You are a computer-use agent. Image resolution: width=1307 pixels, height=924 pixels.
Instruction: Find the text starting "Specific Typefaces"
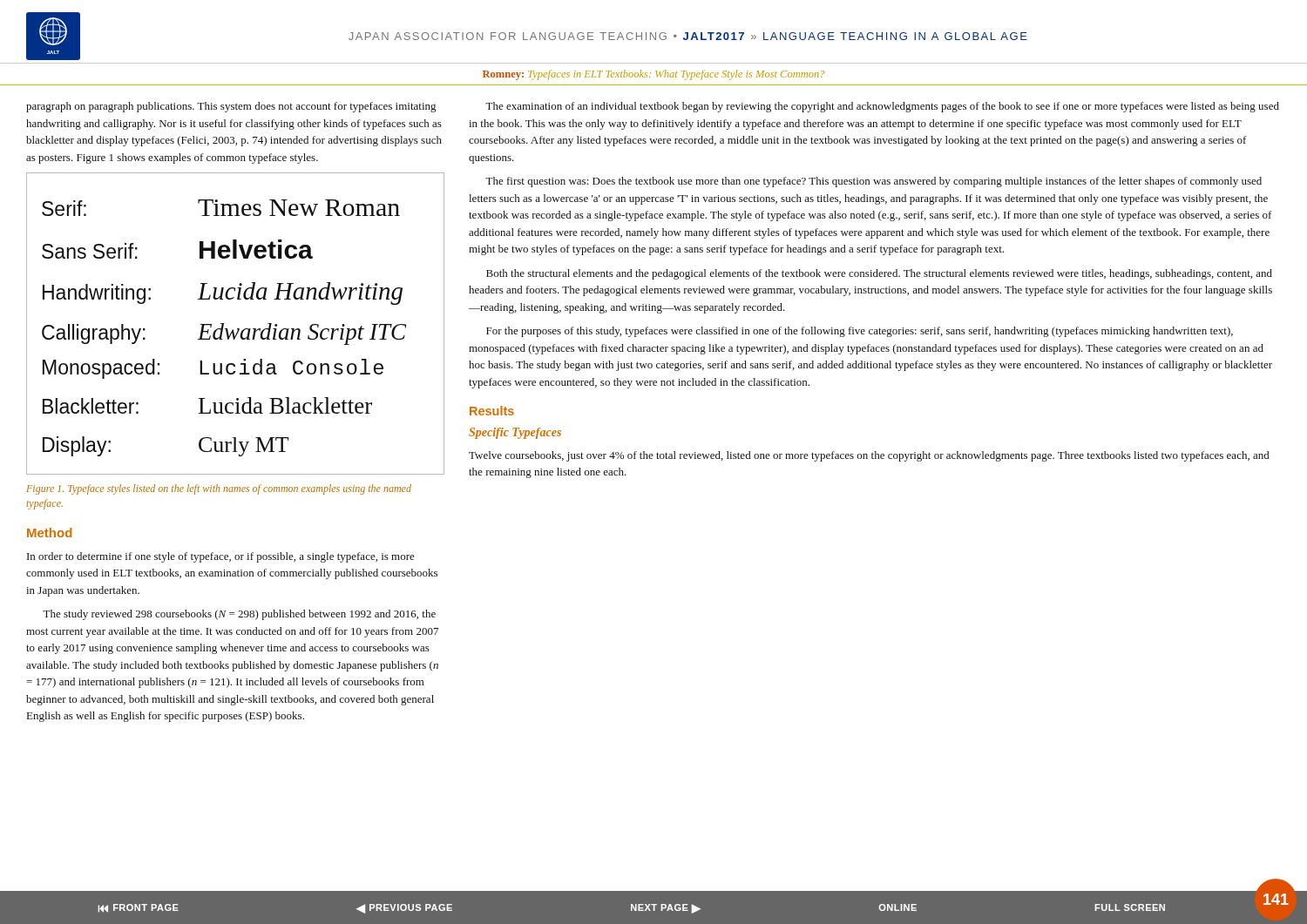515,432
